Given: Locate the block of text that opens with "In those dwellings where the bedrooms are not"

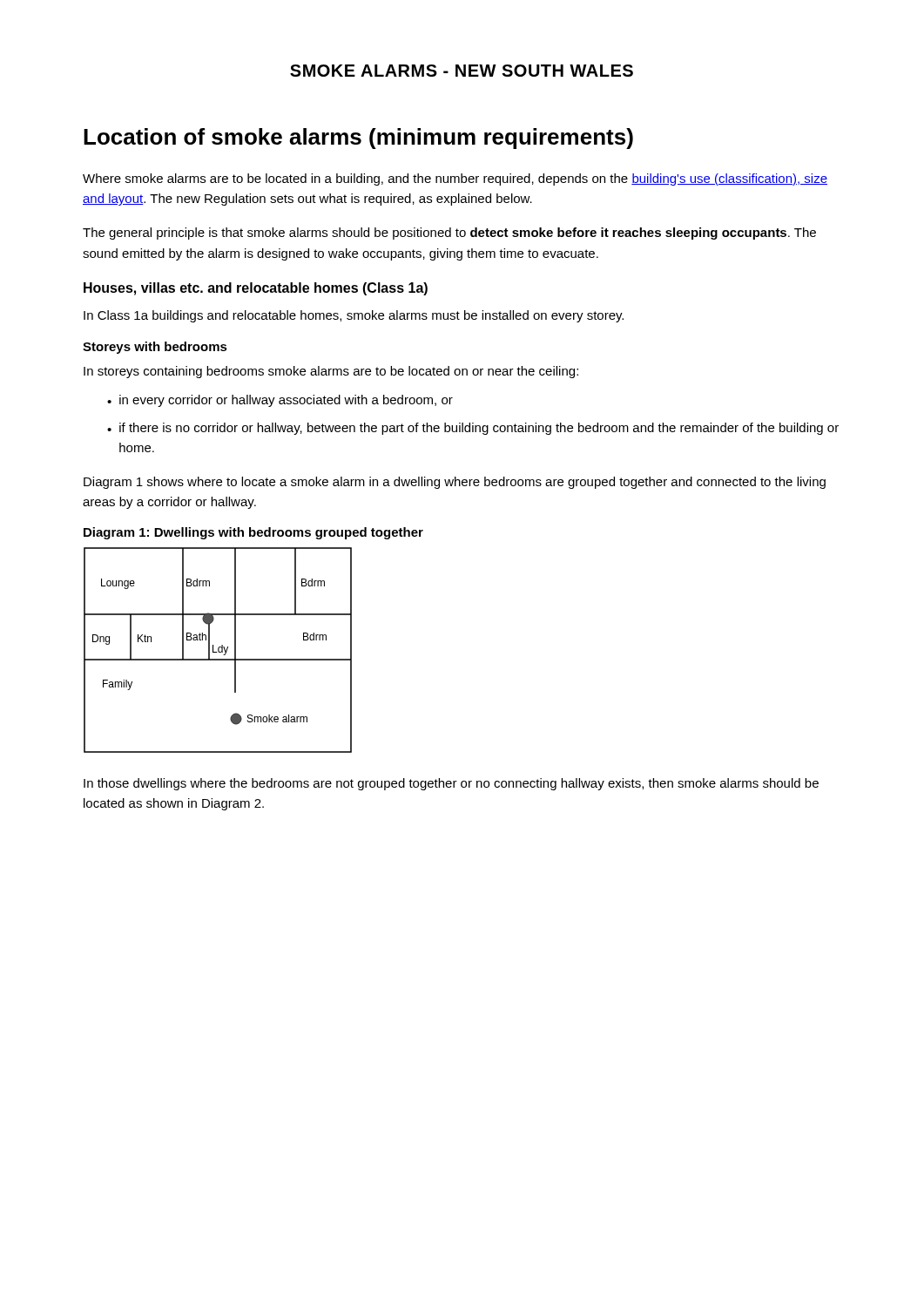Looking at the screenshot, I should [451, 793].
